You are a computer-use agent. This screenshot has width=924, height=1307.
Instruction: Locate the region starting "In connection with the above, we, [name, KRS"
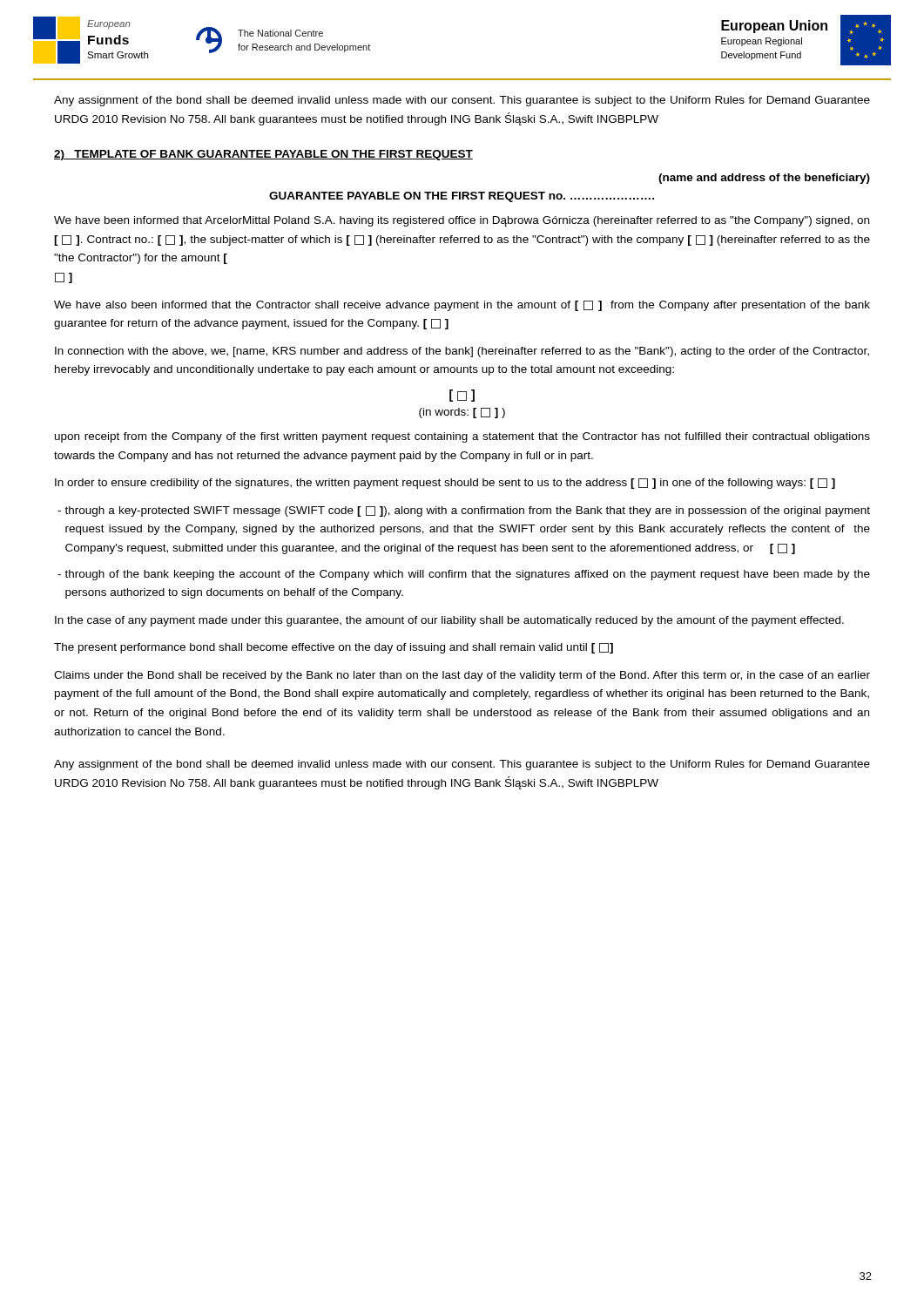462,360
